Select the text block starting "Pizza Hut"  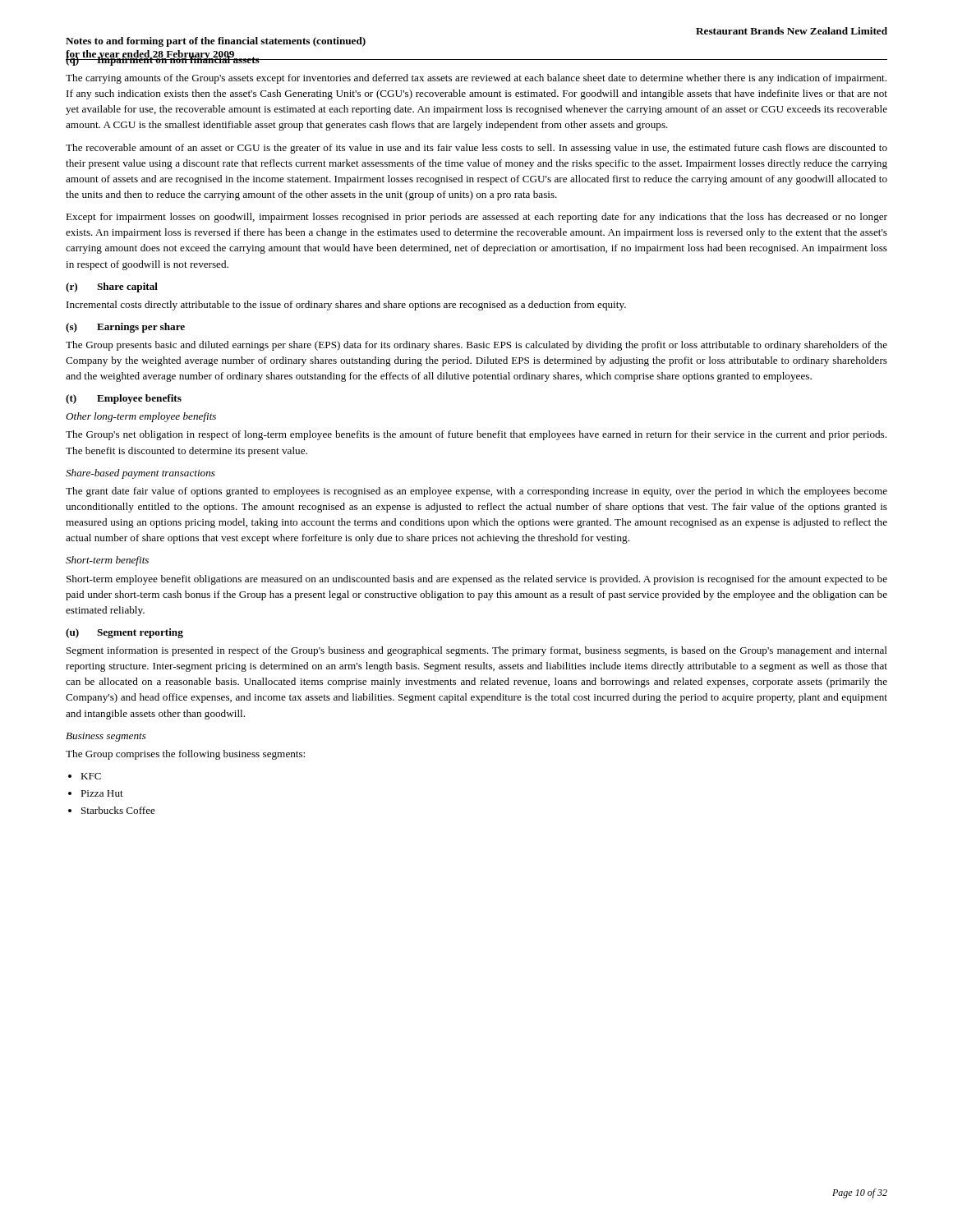click(102, 793)
